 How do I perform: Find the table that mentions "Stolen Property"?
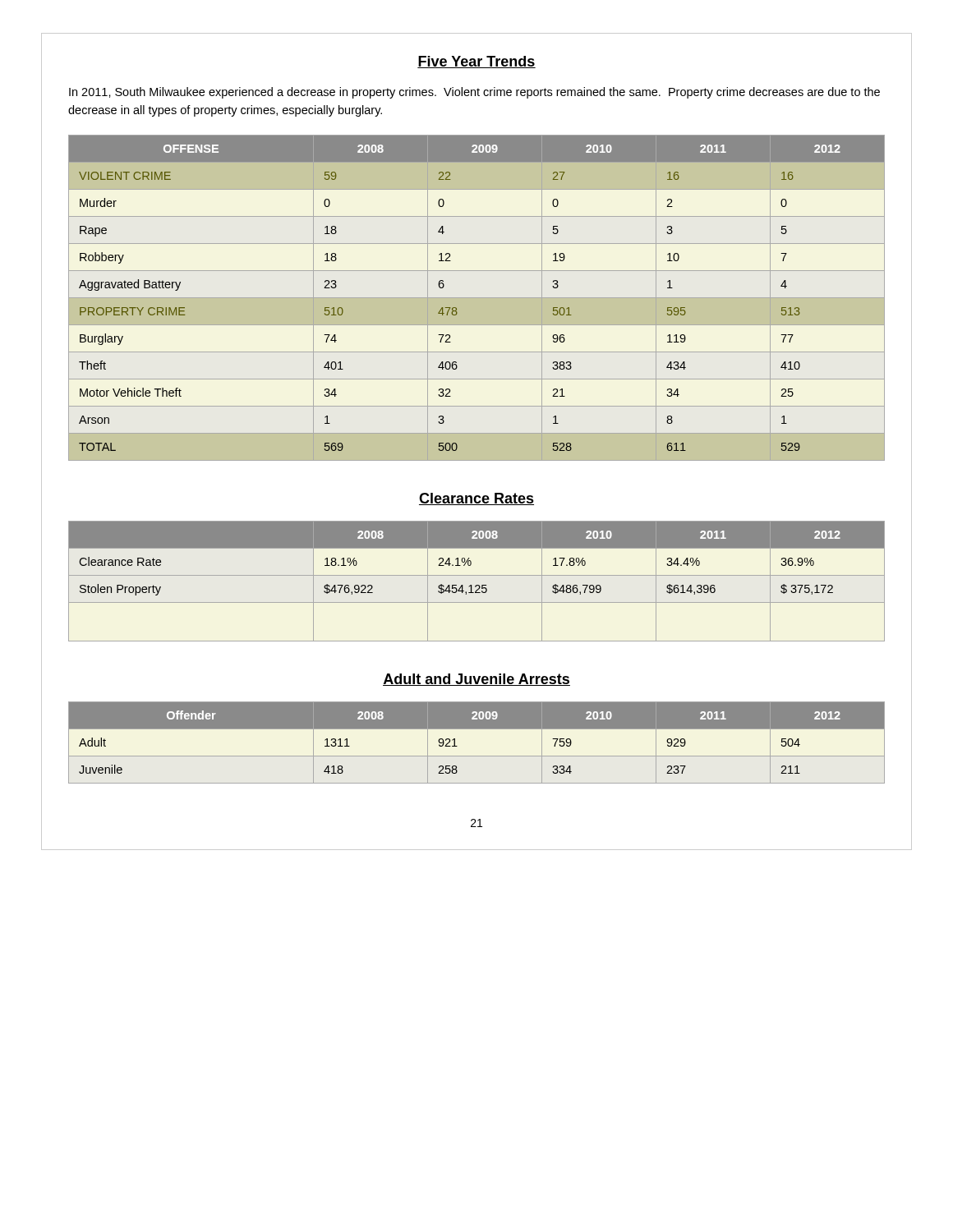pos(476,581)
